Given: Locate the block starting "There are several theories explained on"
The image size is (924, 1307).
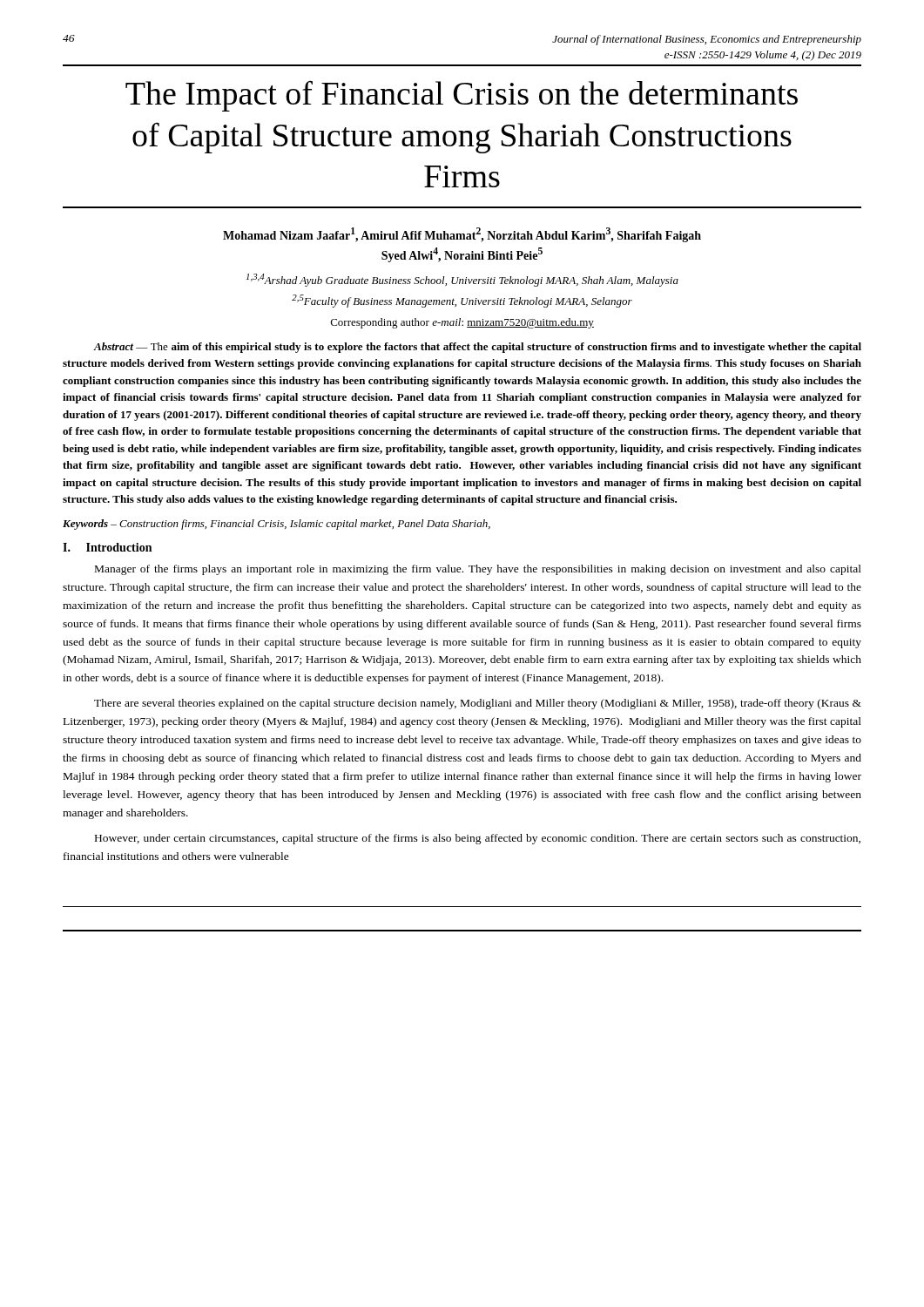Looking at the screenshot, I should (x=462, y=758).
